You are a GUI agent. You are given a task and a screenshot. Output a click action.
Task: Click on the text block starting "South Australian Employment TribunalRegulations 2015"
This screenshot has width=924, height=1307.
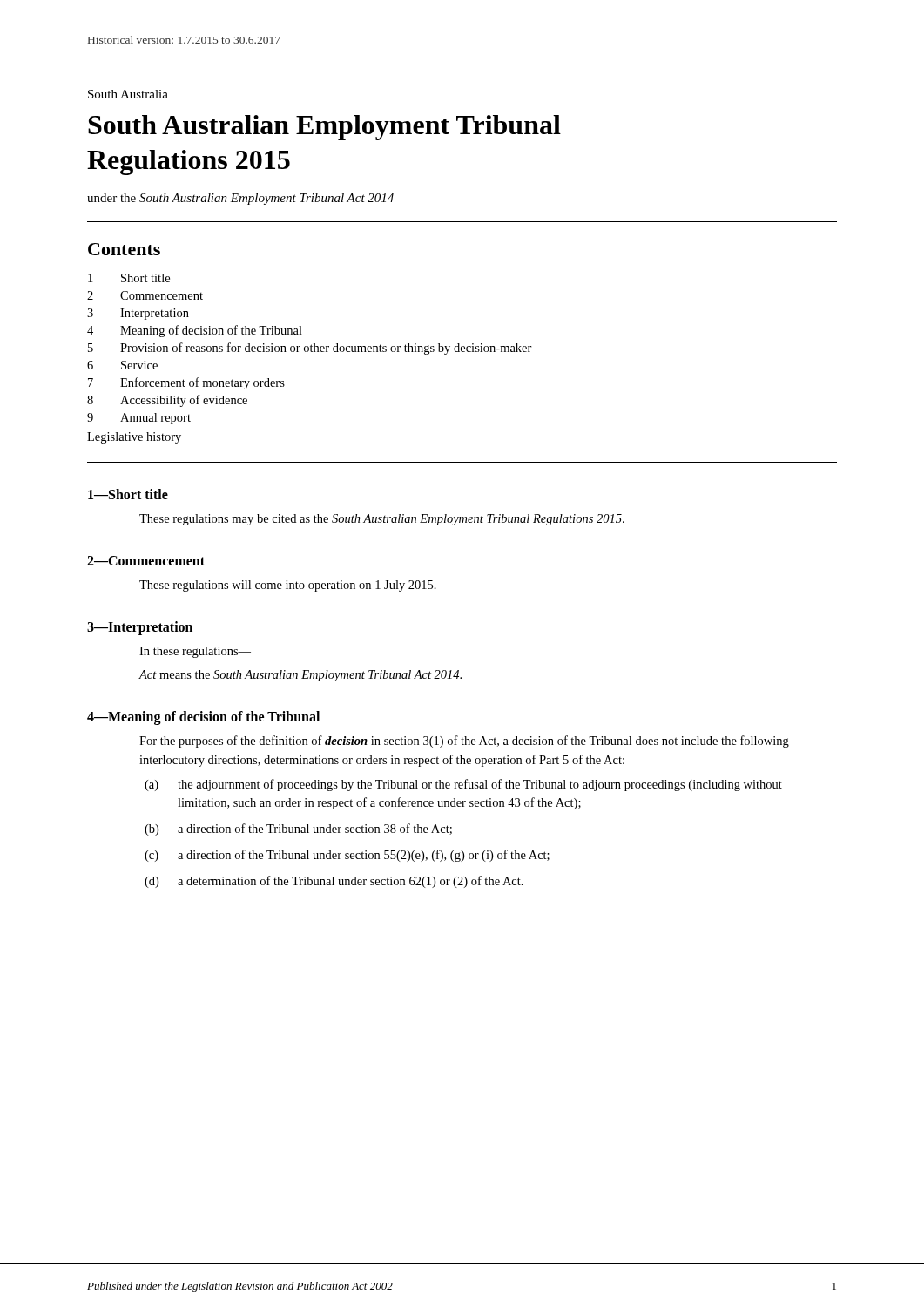(324, 142)
